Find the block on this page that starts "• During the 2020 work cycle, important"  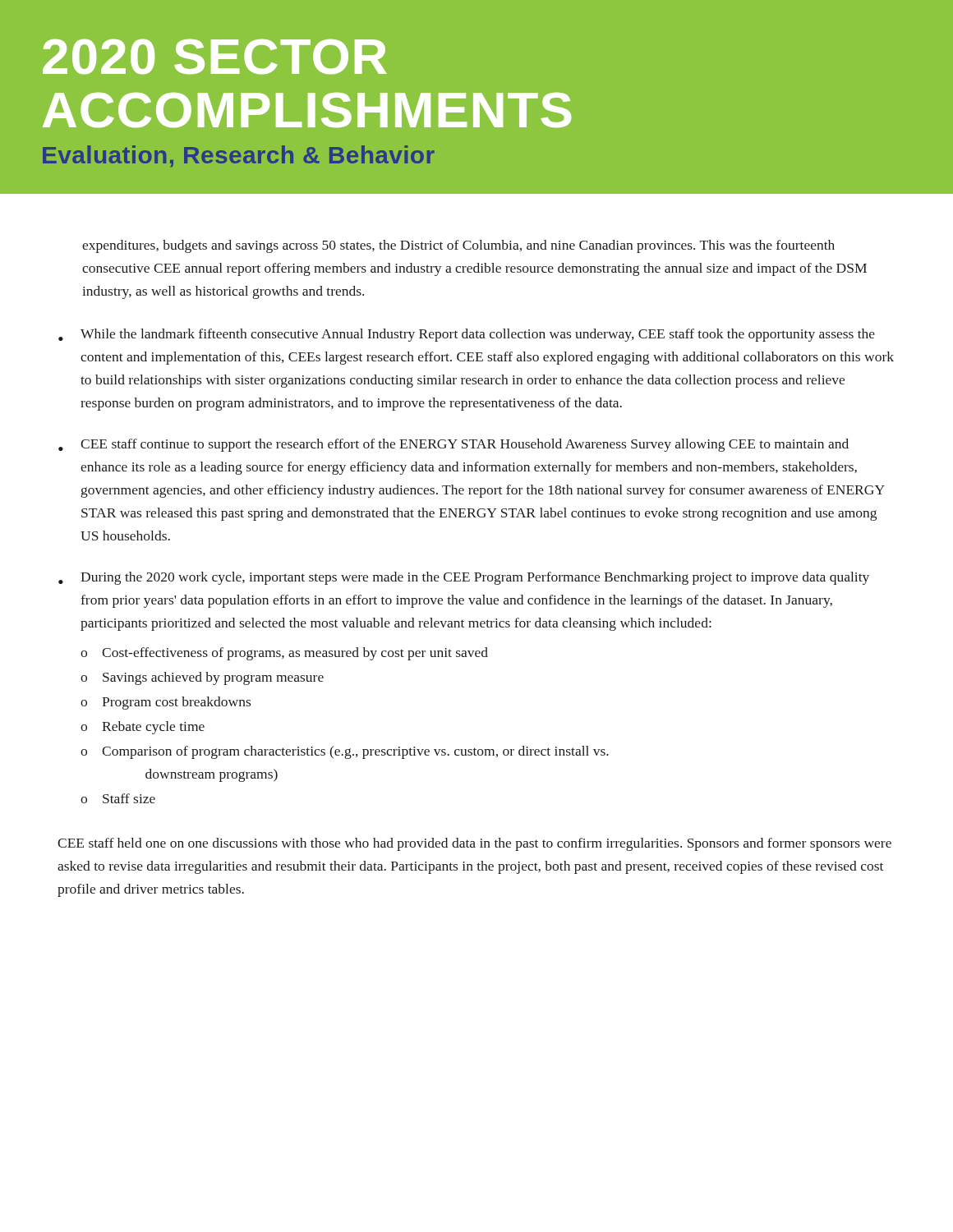(464, 578)
